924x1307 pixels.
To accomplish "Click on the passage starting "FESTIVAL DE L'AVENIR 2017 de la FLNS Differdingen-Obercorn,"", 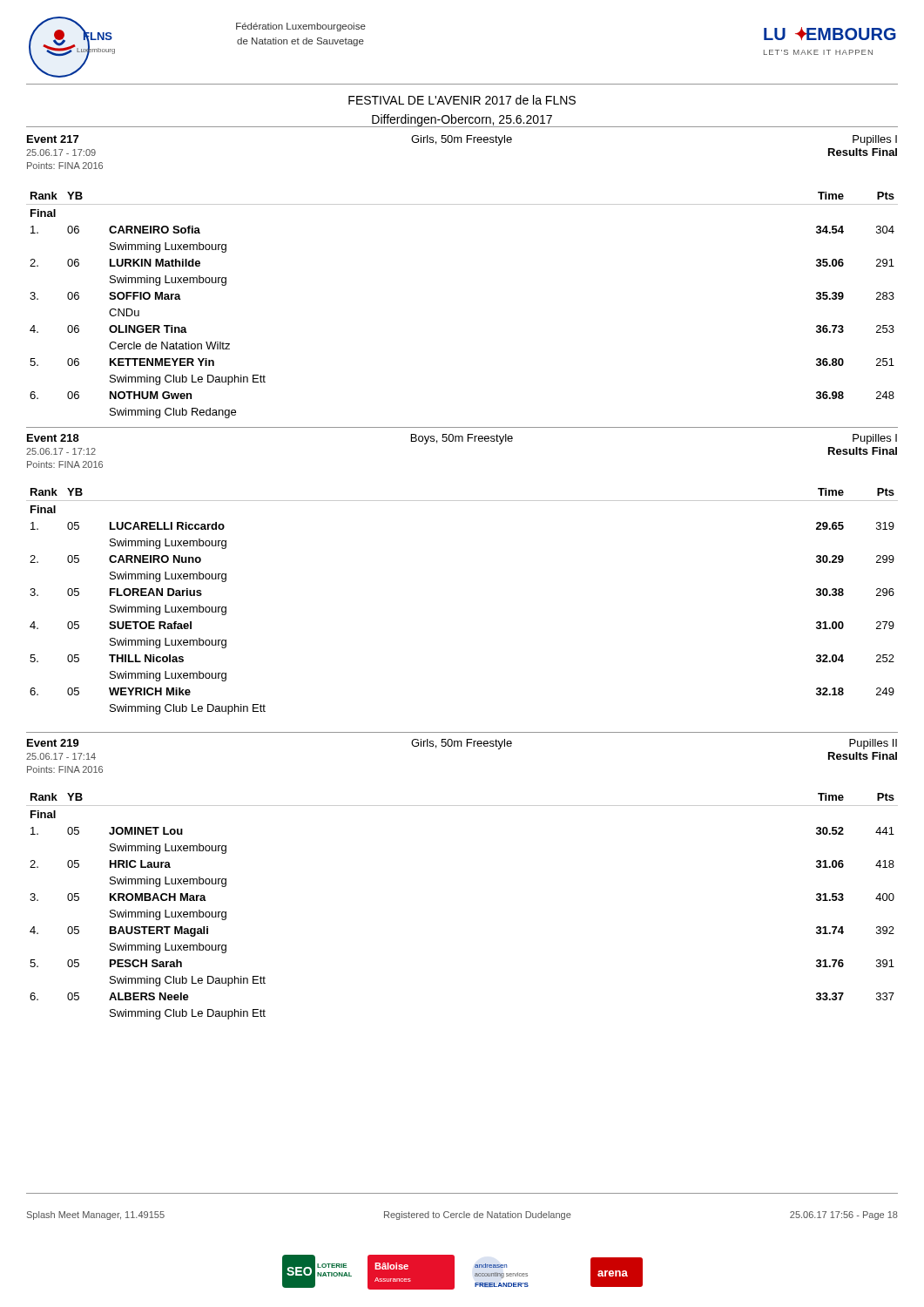I will pyautogui.click(x=462, y=110).
